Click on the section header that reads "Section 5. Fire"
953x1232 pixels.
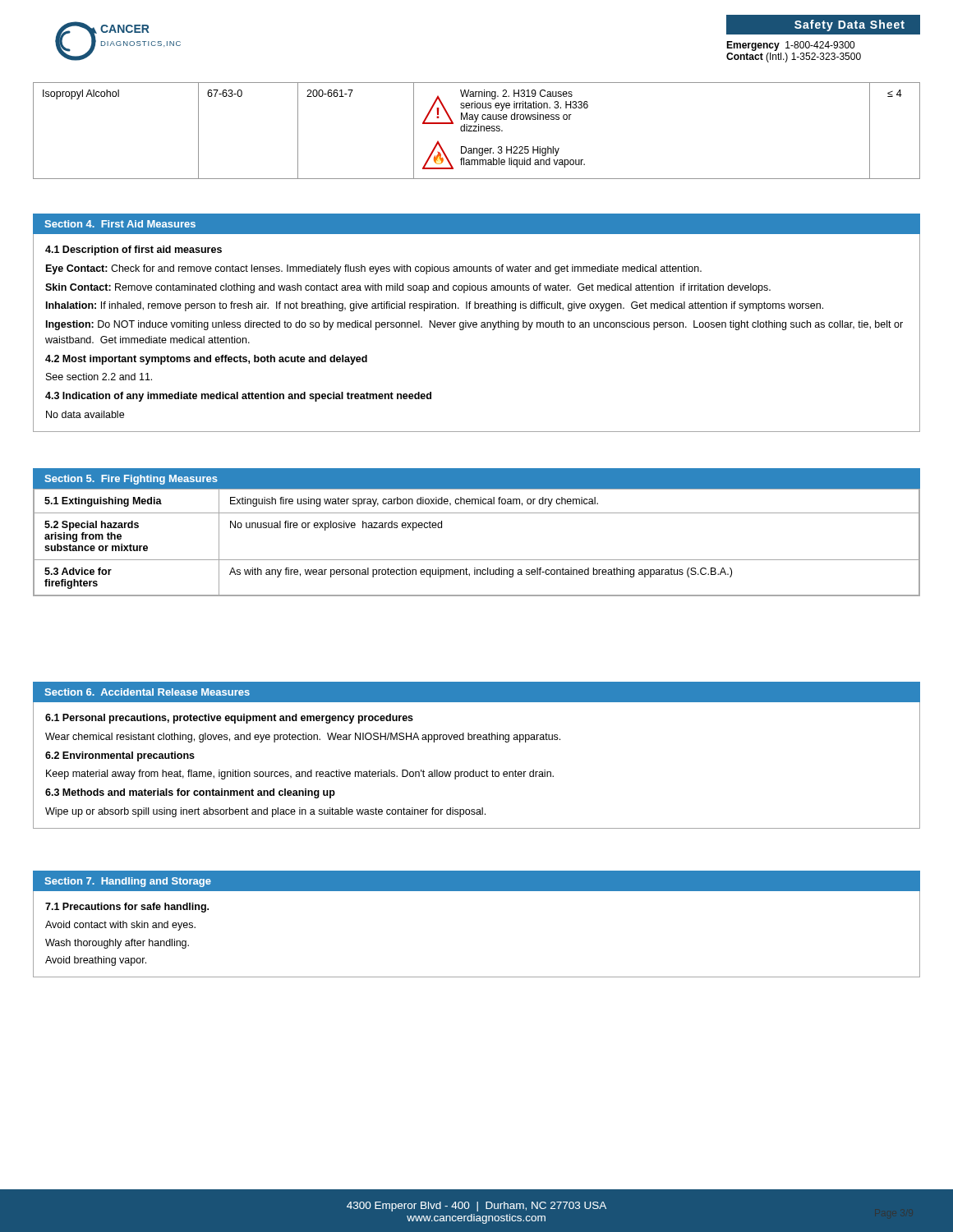[131, 478]
